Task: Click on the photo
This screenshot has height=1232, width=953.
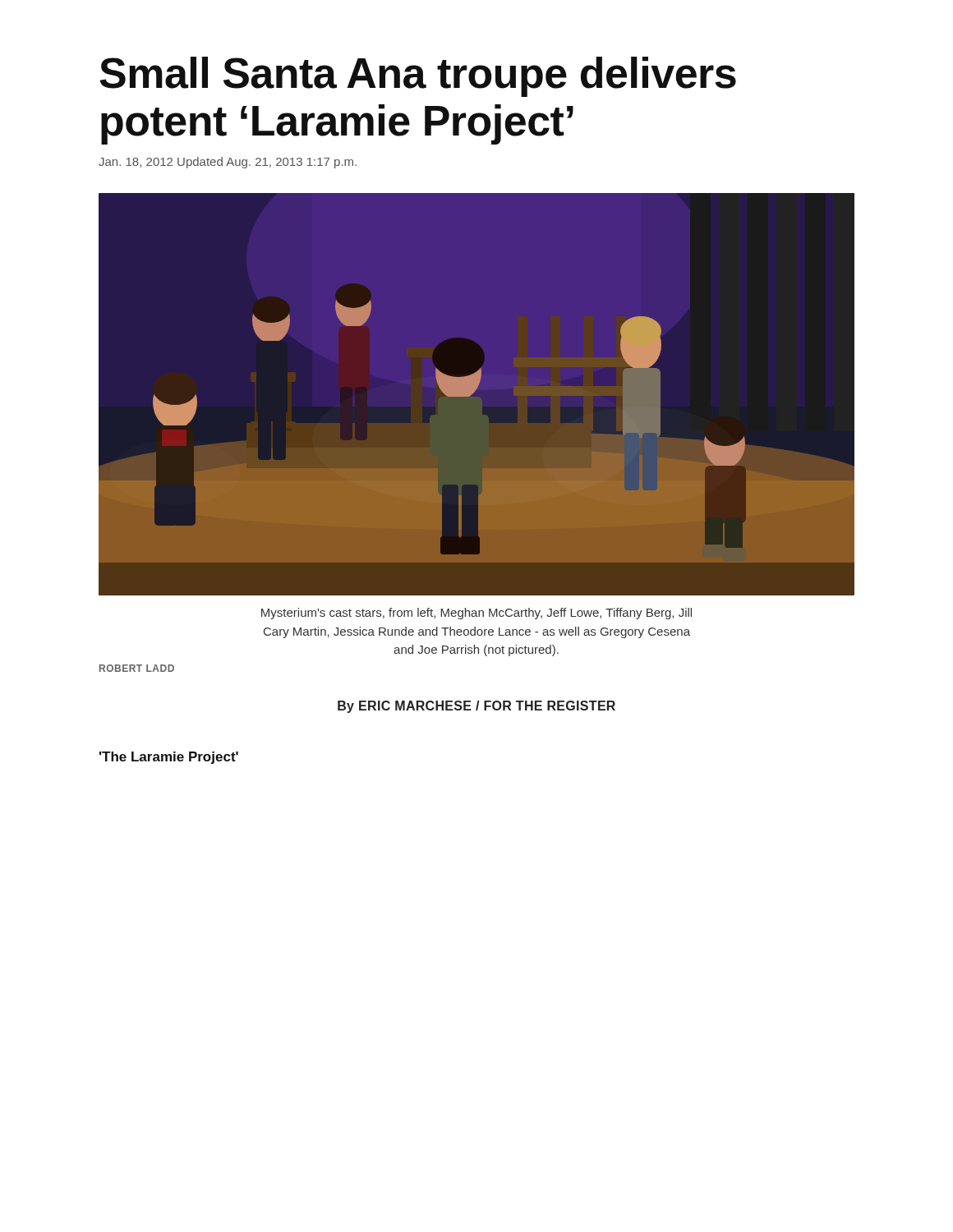Action: 476,395
